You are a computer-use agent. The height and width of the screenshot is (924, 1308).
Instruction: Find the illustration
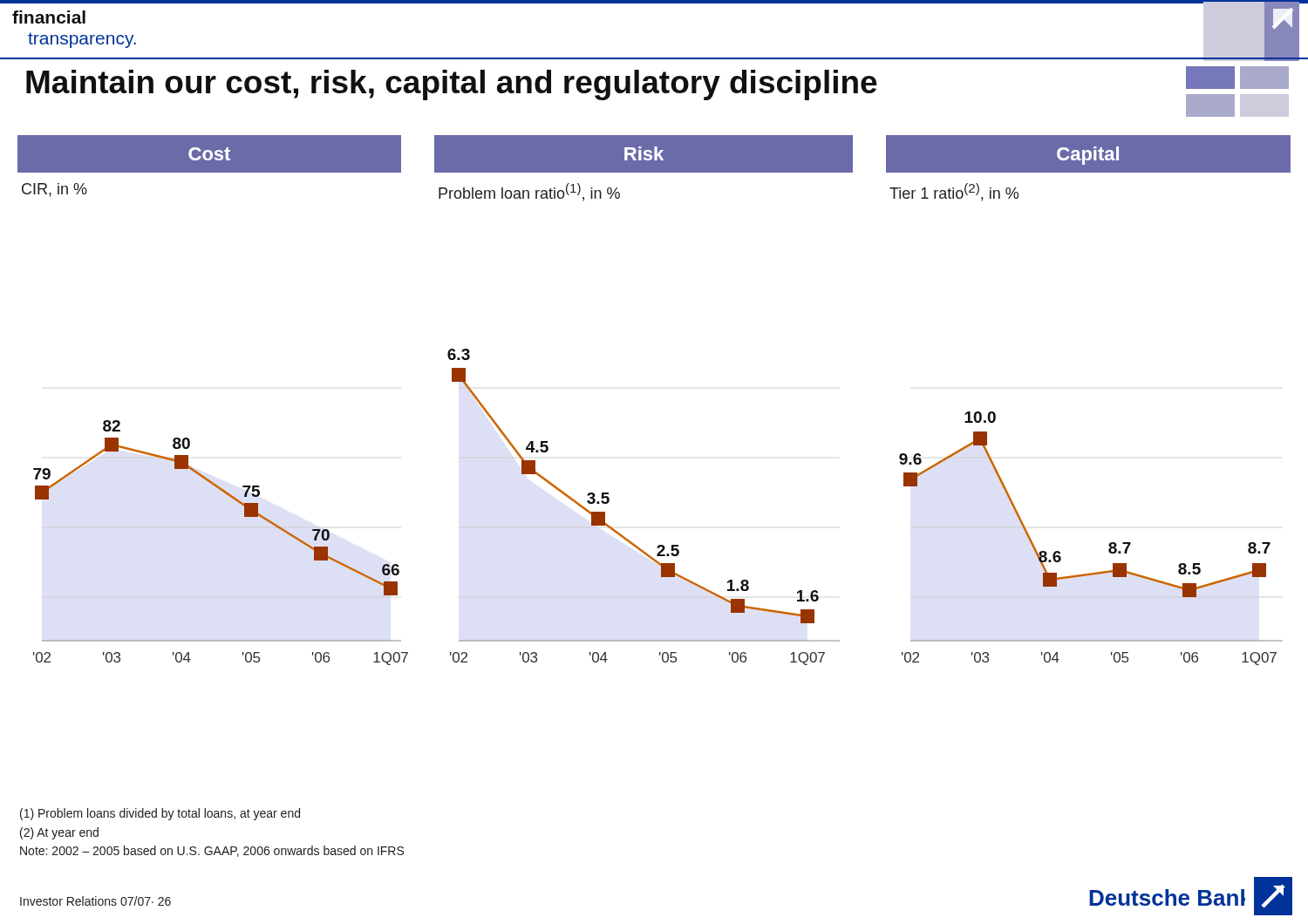(x=1237, y=92)
